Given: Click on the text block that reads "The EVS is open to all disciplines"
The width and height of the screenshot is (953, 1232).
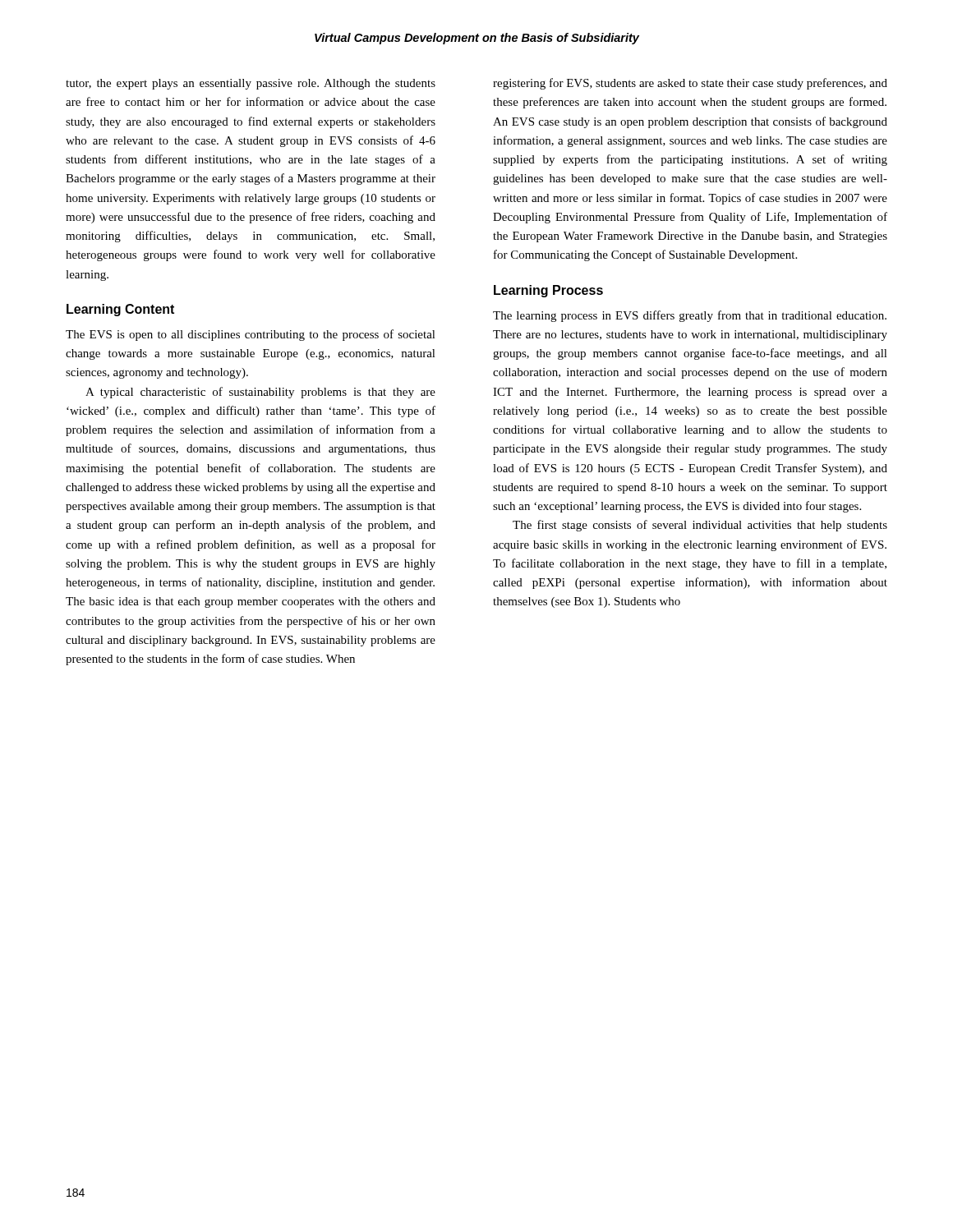Looking at the screenshot, I should point(251,497).
